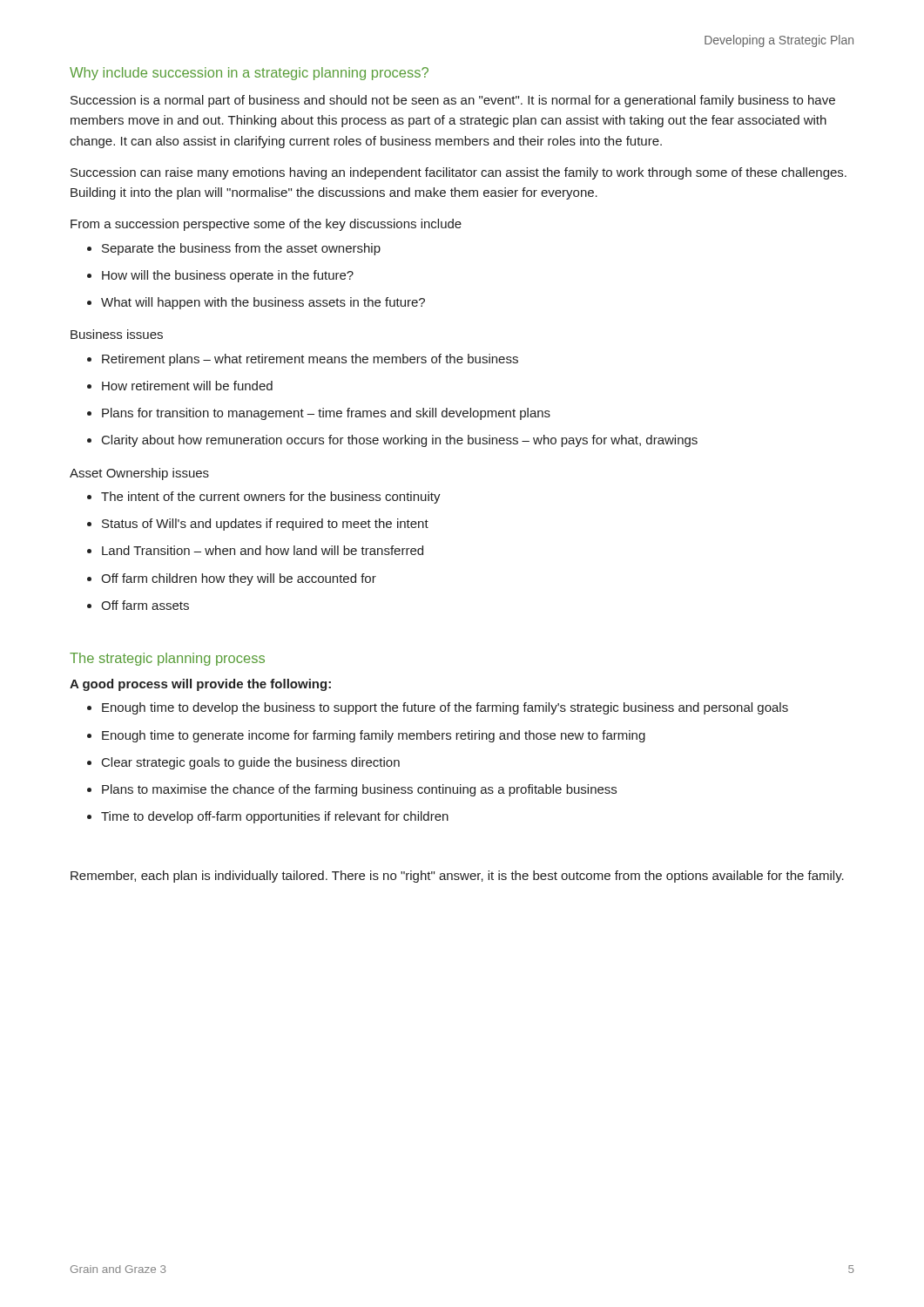Image resolution: width=924 pixels, height=1307 pixels.
Task: Locate the text starting "Plans for transition to management – time frames"
Action: (x=326, y=413)
